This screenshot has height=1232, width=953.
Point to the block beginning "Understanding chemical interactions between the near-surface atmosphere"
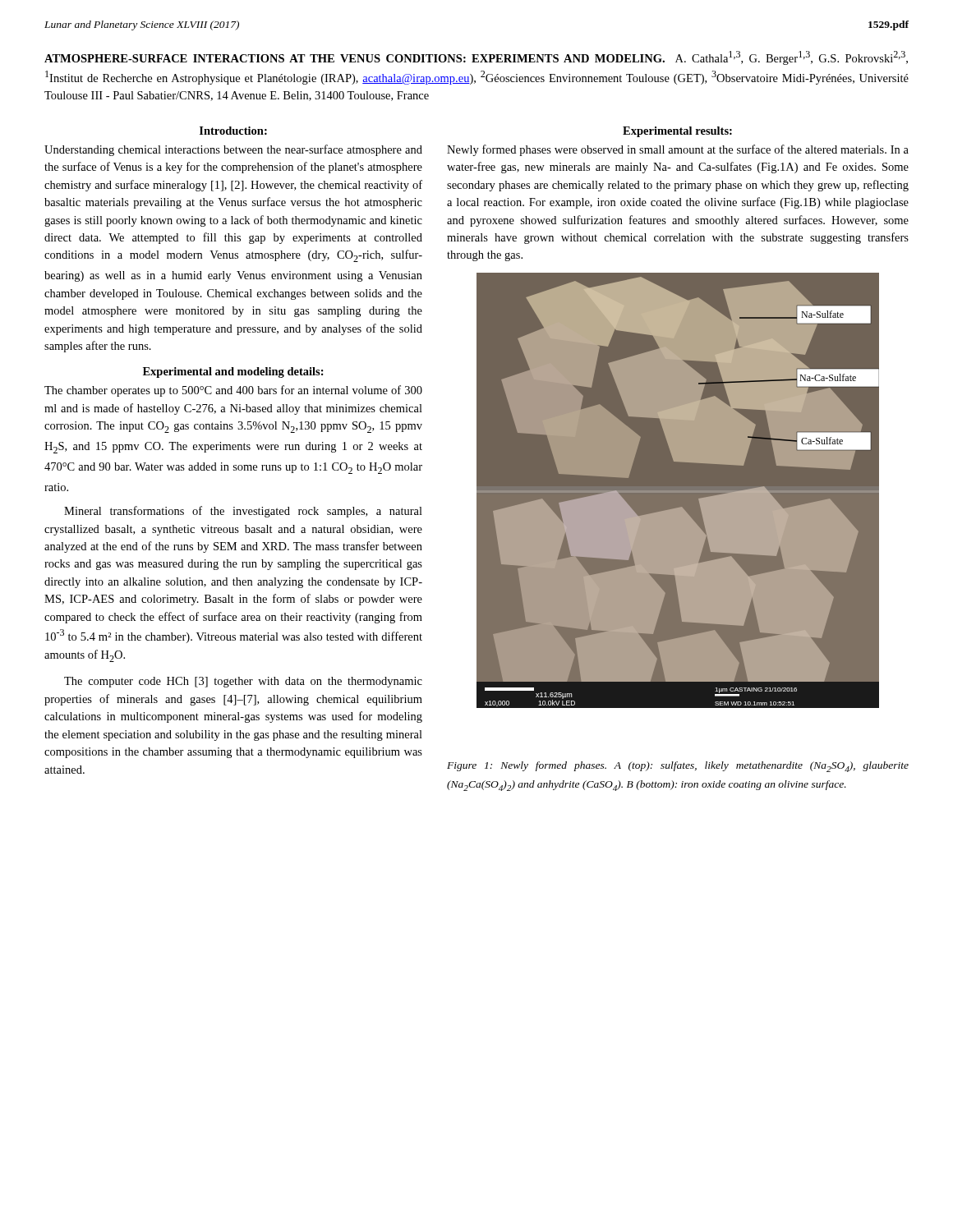point(233,248)
